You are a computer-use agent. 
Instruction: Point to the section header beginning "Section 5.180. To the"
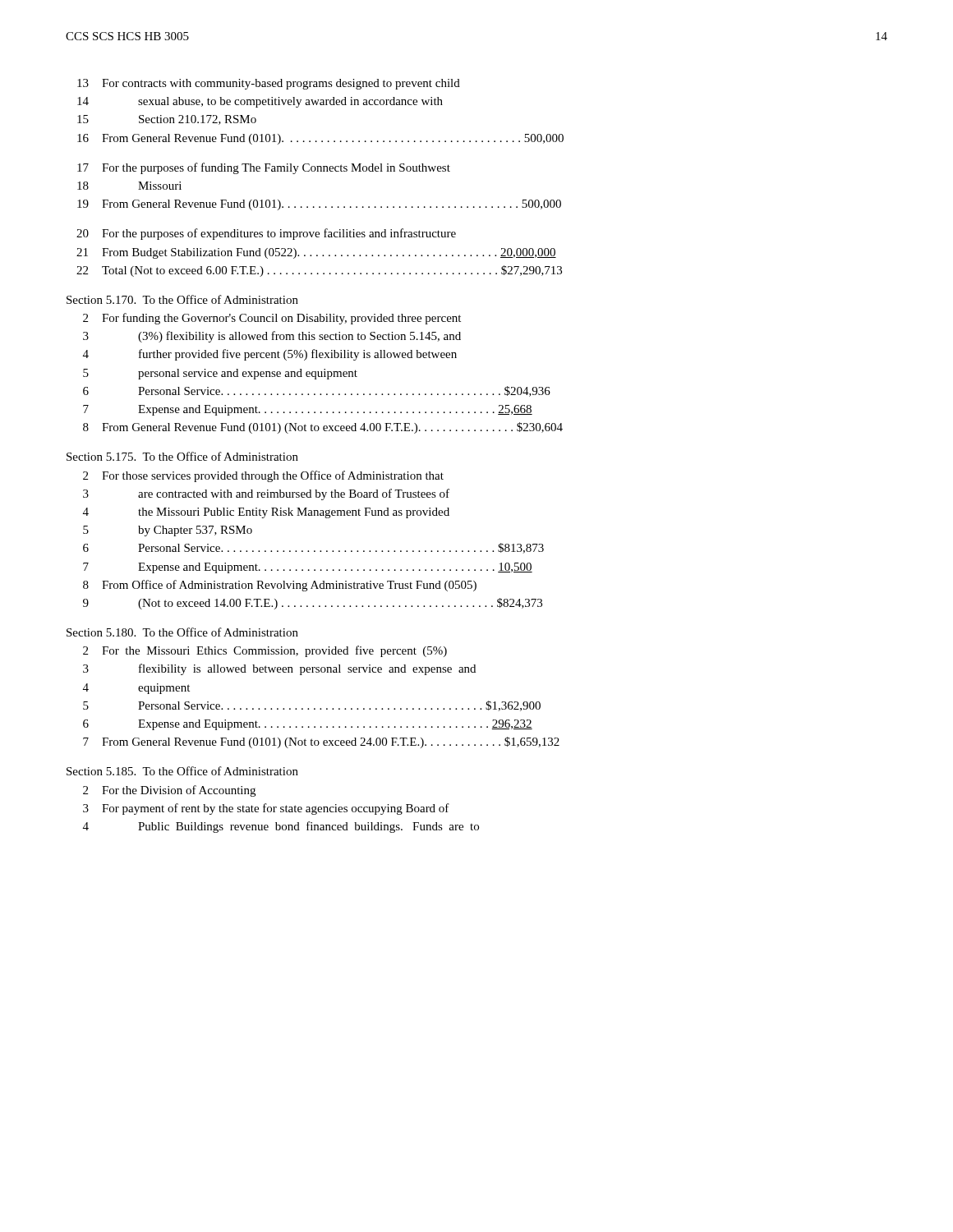click(x=182, y=632)
